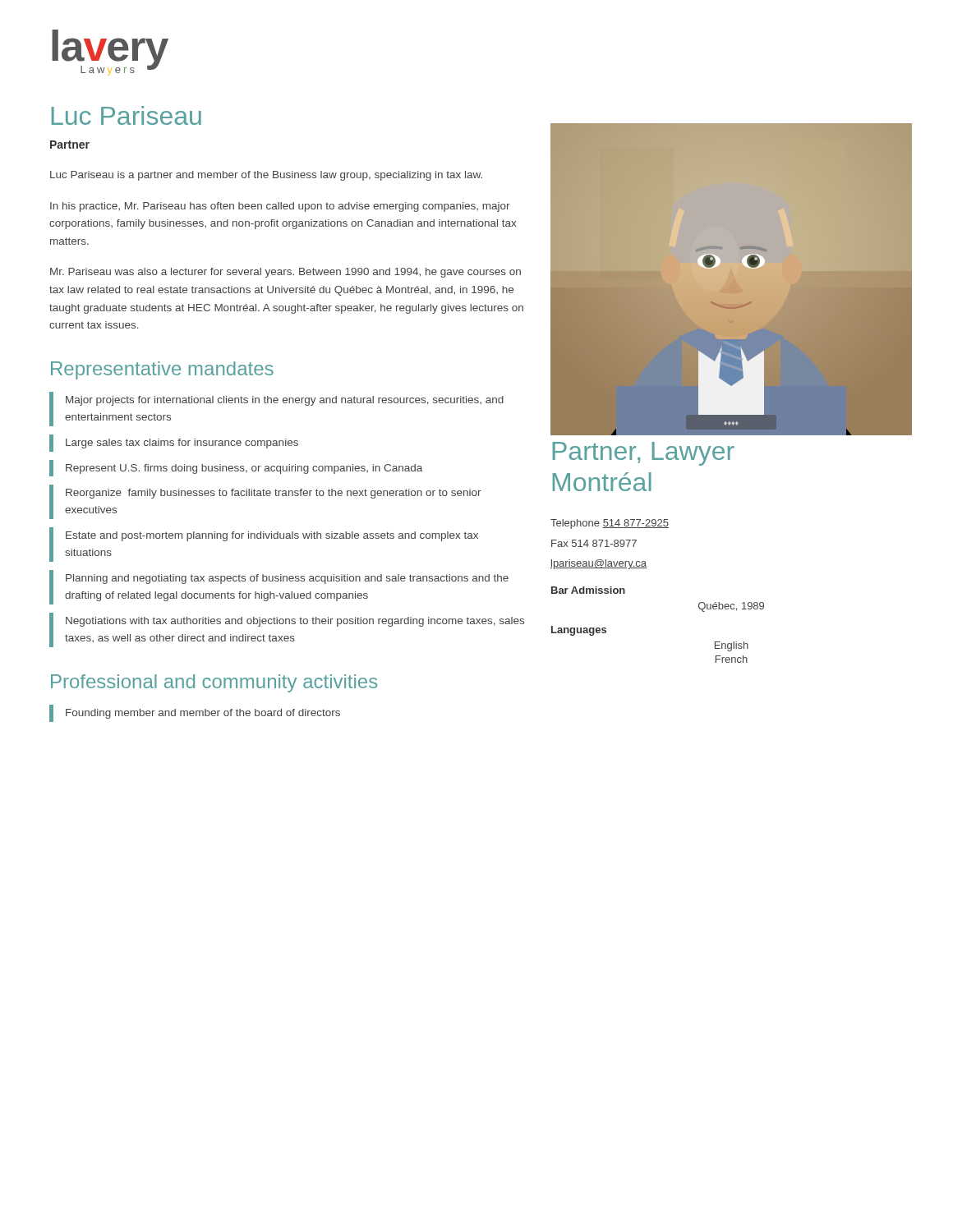The height and width of the screenshot is (1232, 953).
Task: Find the list item that reads "Planning and negotiating tax aspects of"
Action: tap(288, 587)
